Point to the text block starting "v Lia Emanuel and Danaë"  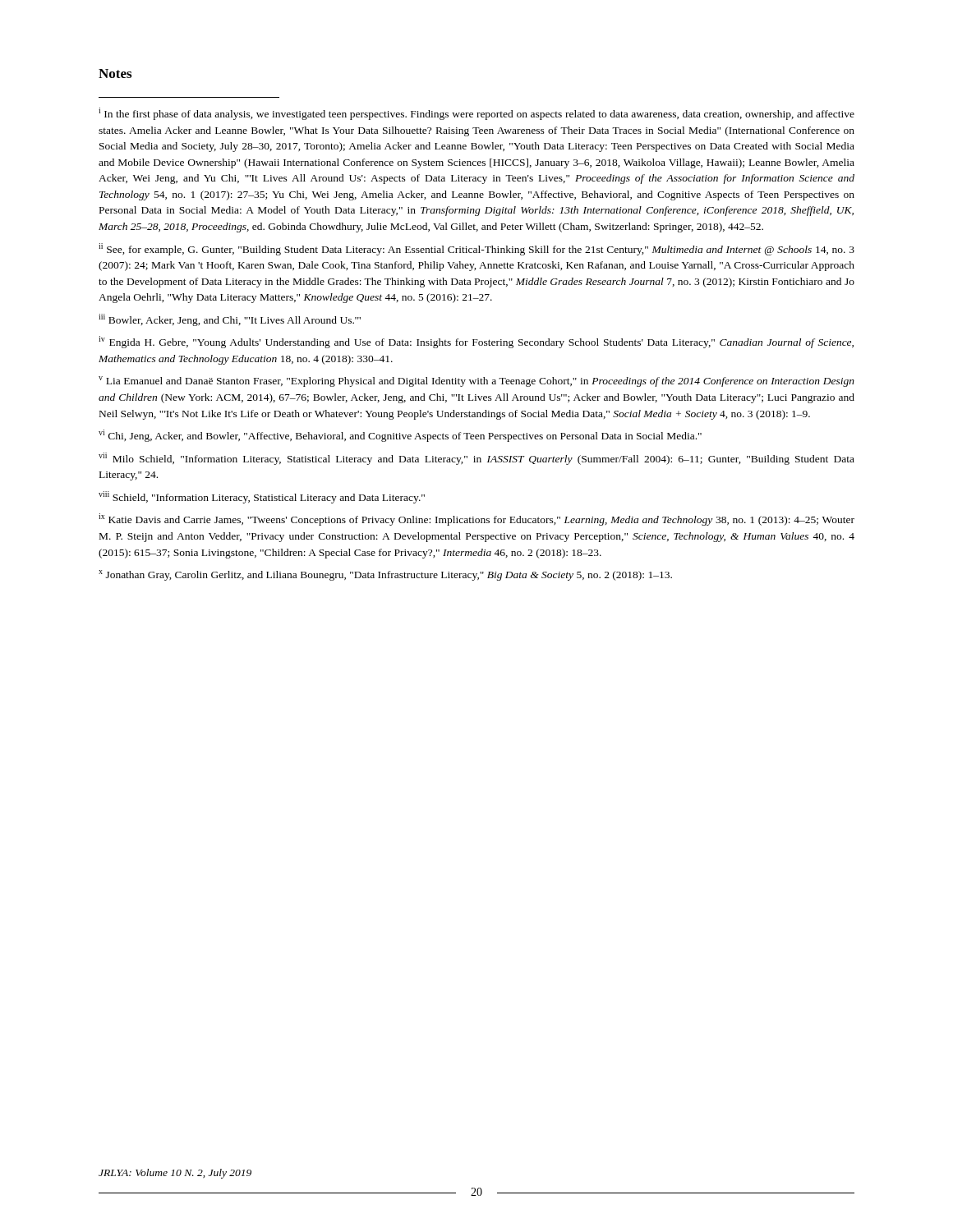tap(476, 396)
